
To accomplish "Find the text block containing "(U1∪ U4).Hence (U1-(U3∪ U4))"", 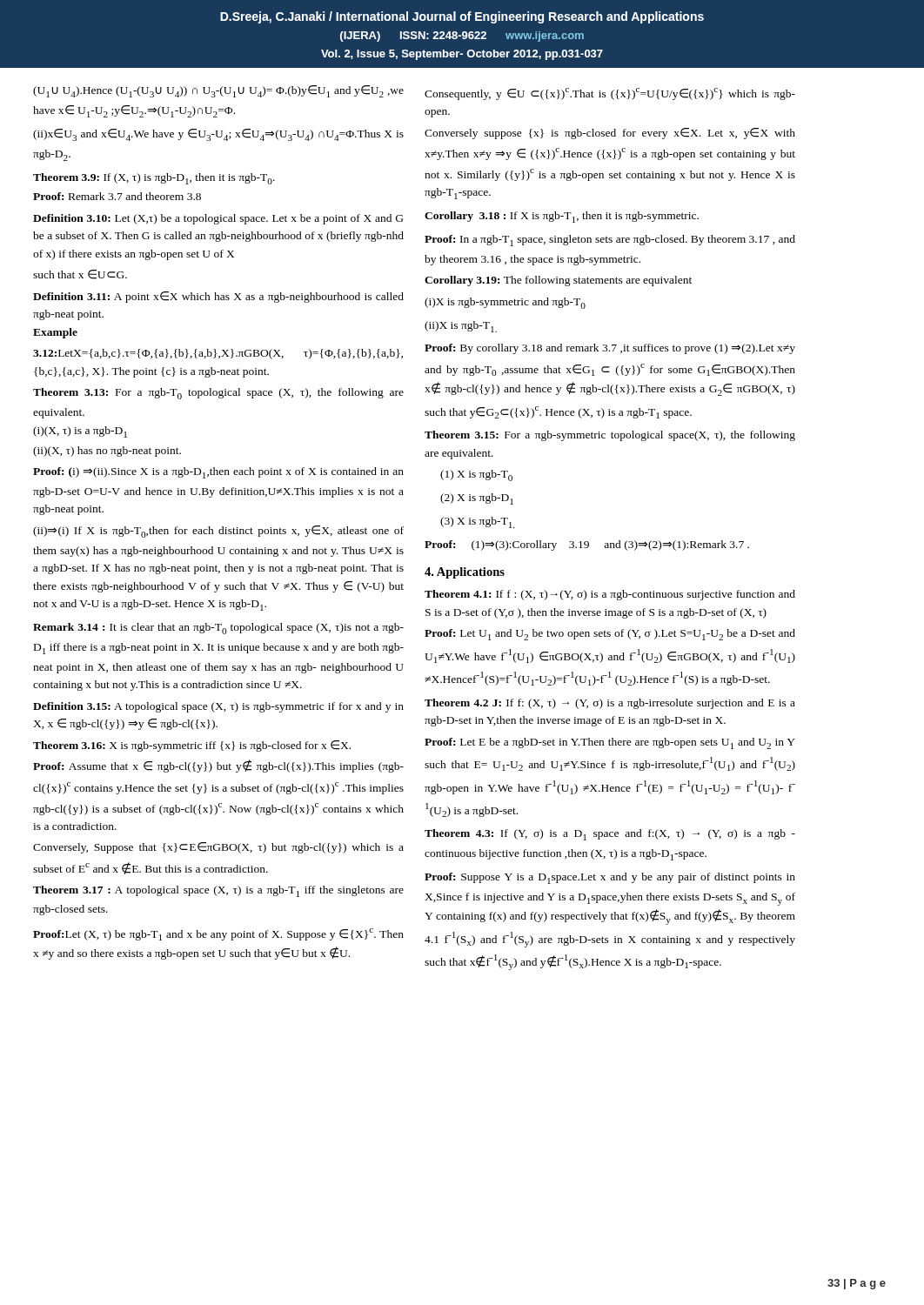I will (218, 102).
